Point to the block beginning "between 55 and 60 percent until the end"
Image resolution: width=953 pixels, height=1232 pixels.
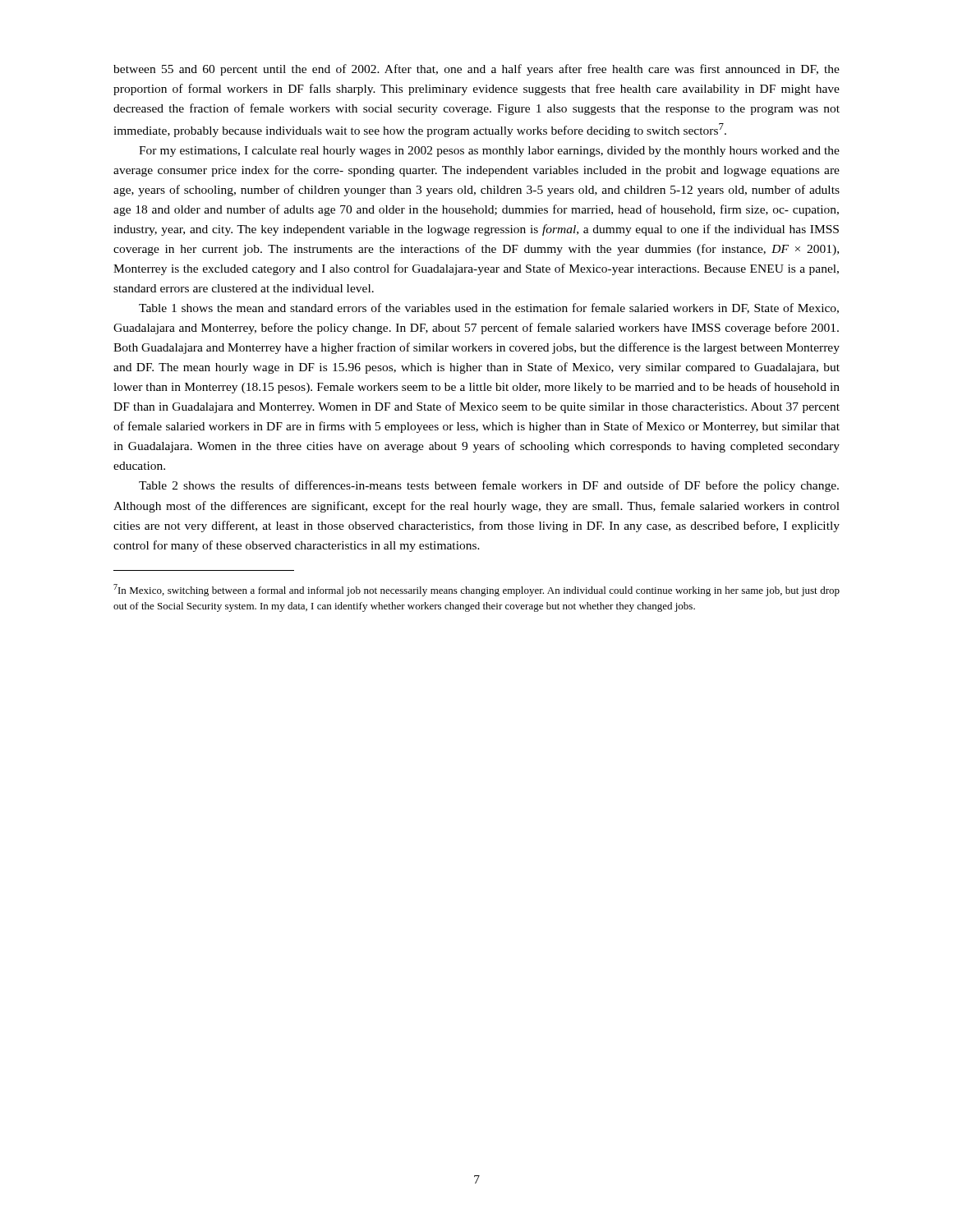(x=476, y=100)
